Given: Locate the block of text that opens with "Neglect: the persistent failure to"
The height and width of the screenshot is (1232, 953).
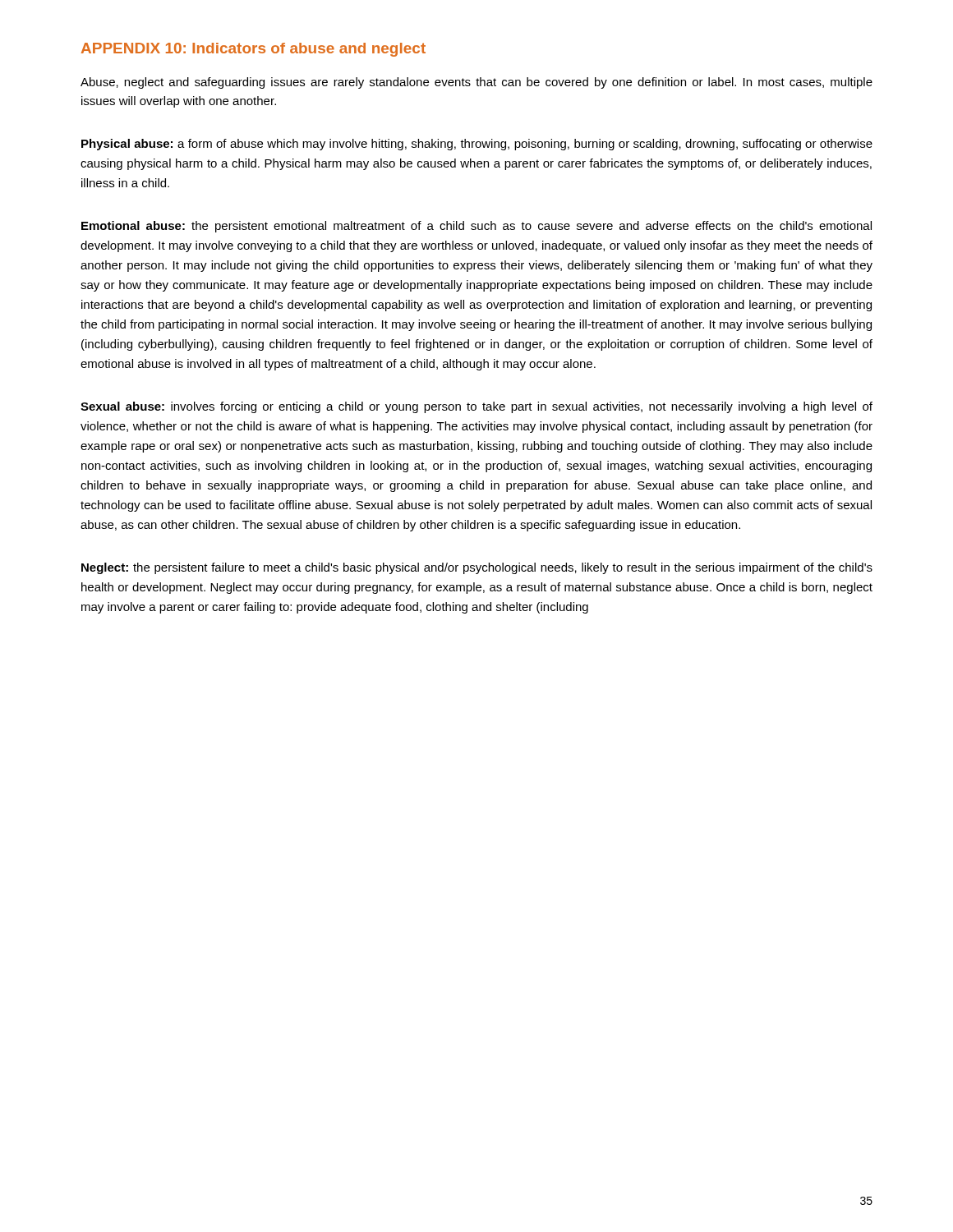Looking at the screenshot, I should click(476, 586).
